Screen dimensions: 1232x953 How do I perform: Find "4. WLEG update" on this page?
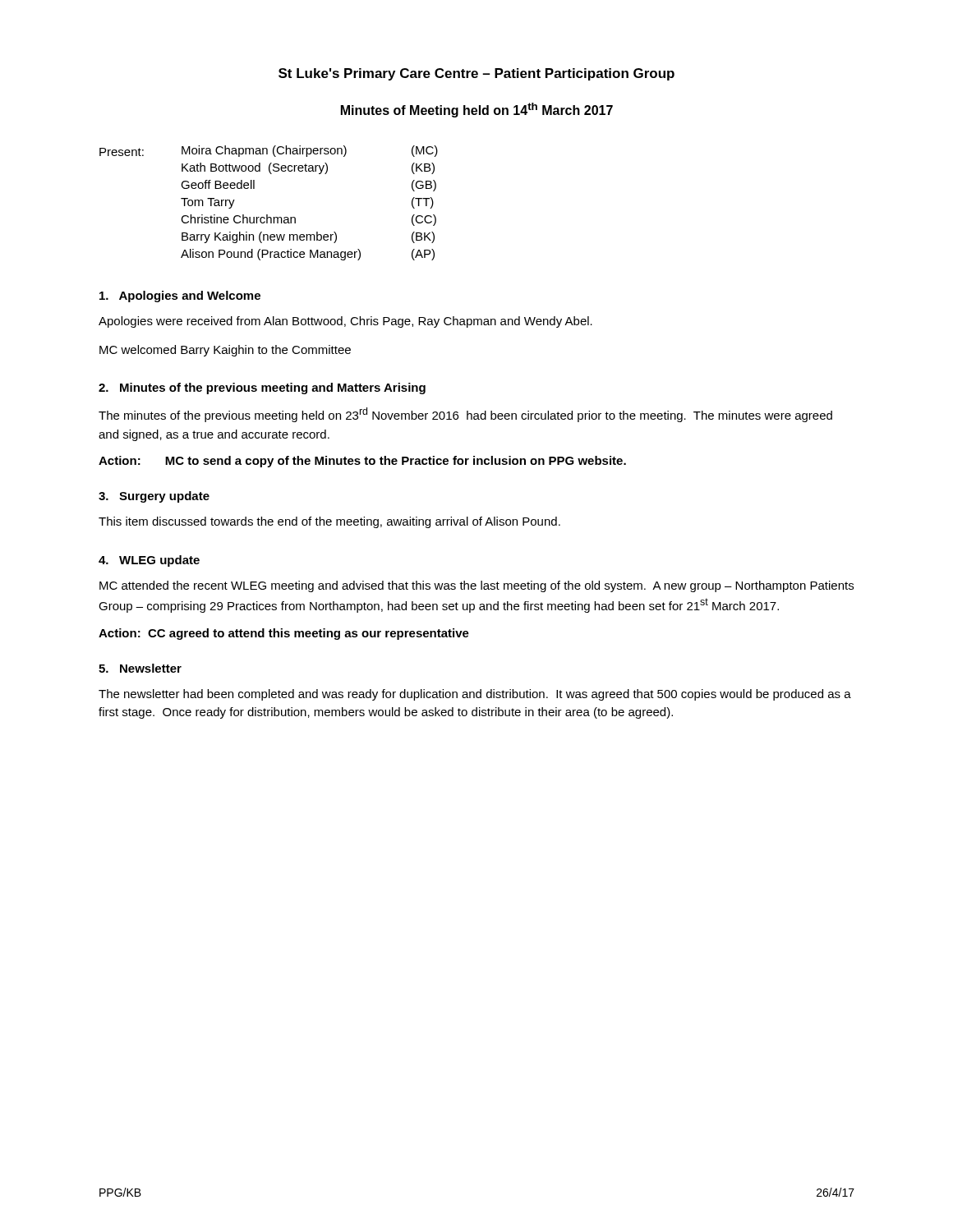pyautogui.click(x=149, y=560)
